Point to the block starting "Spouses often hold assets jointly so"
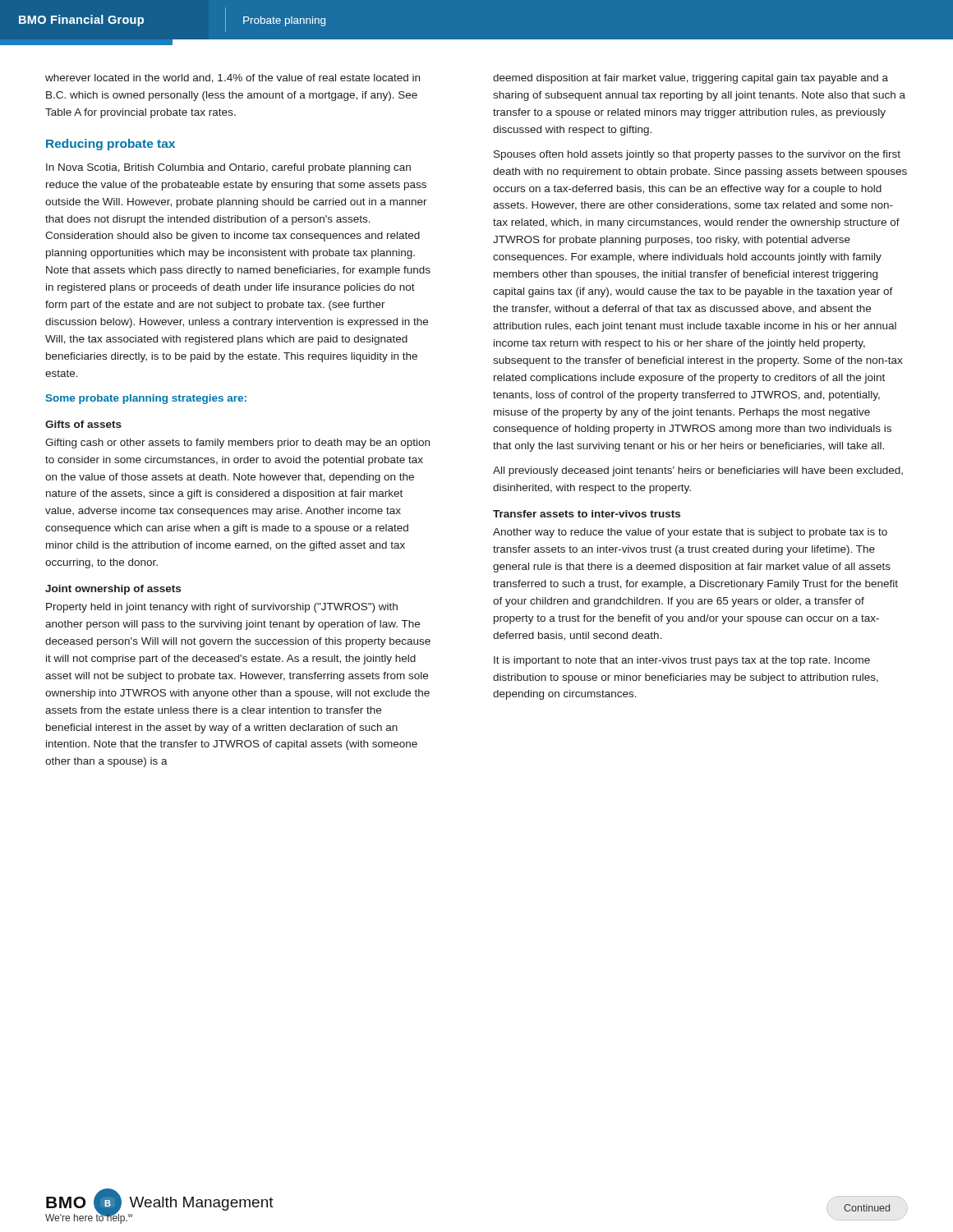The width and height of the screenshot is (953, 1232). pyautogui.click(x=700, y=301)
